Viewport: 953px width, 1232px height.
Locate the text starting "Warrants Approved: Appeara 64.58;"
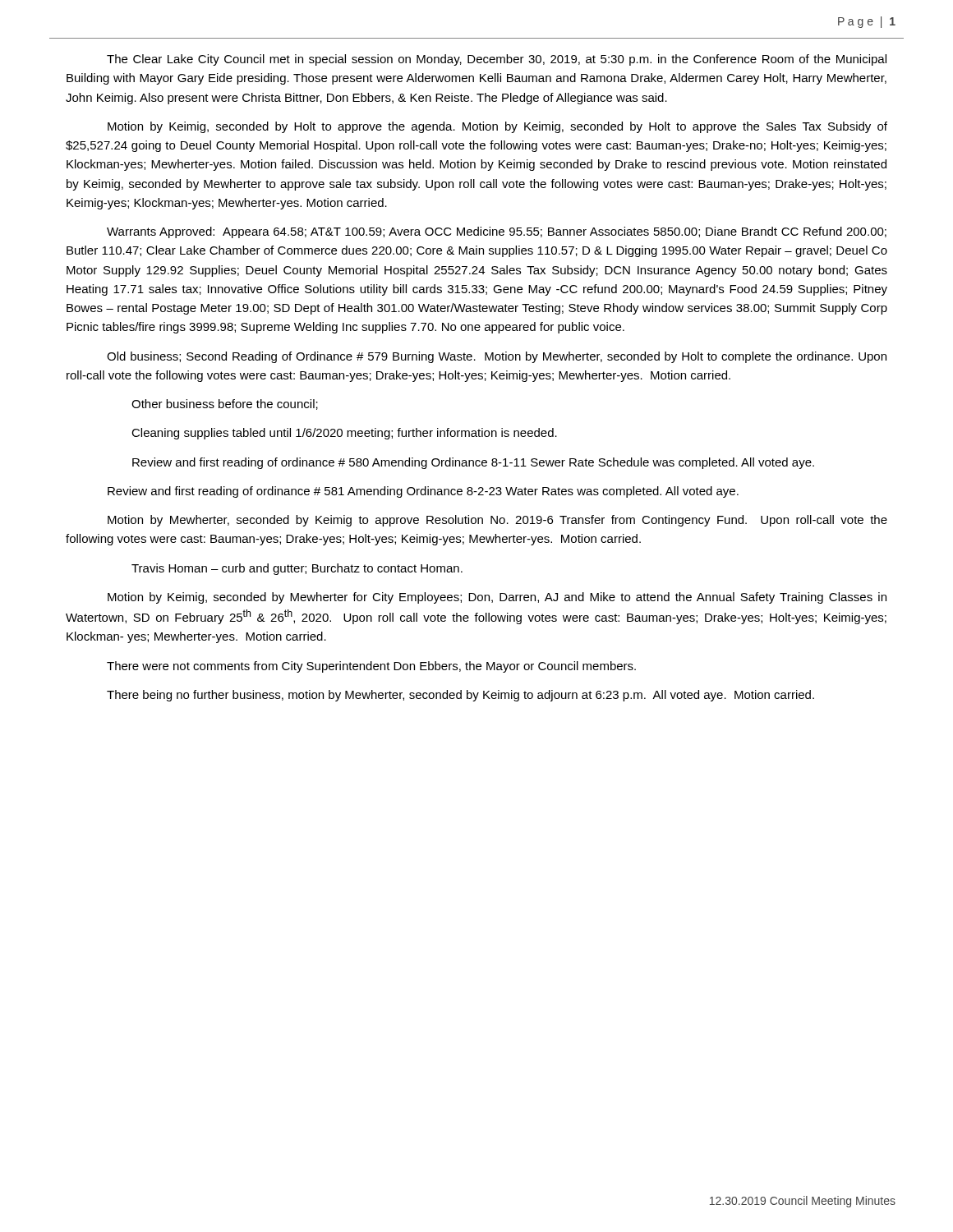coord(476,279)
